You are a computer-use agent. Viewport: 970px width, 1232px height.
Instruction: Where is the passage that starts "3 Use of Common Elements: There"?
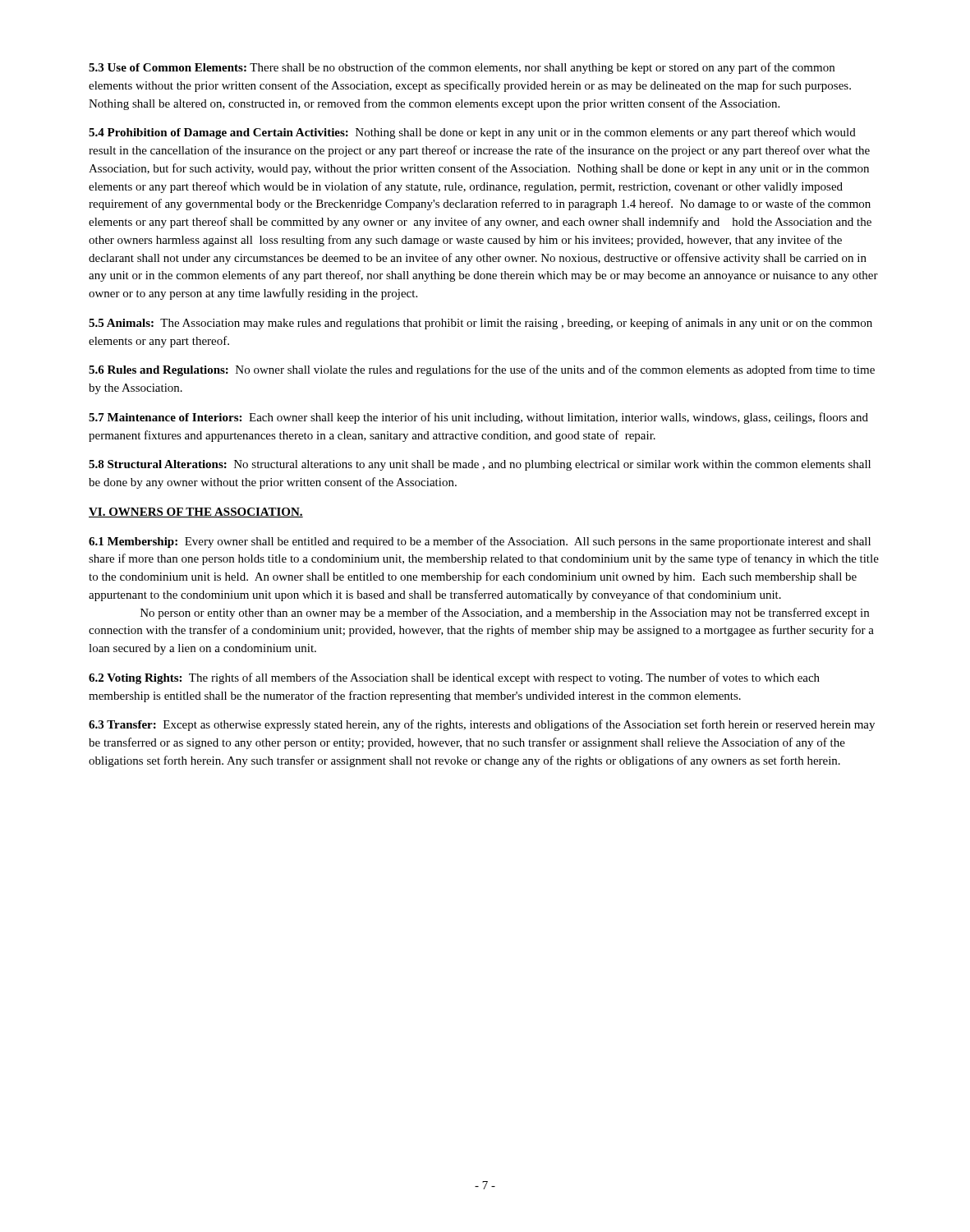click(x=470, y=85)
